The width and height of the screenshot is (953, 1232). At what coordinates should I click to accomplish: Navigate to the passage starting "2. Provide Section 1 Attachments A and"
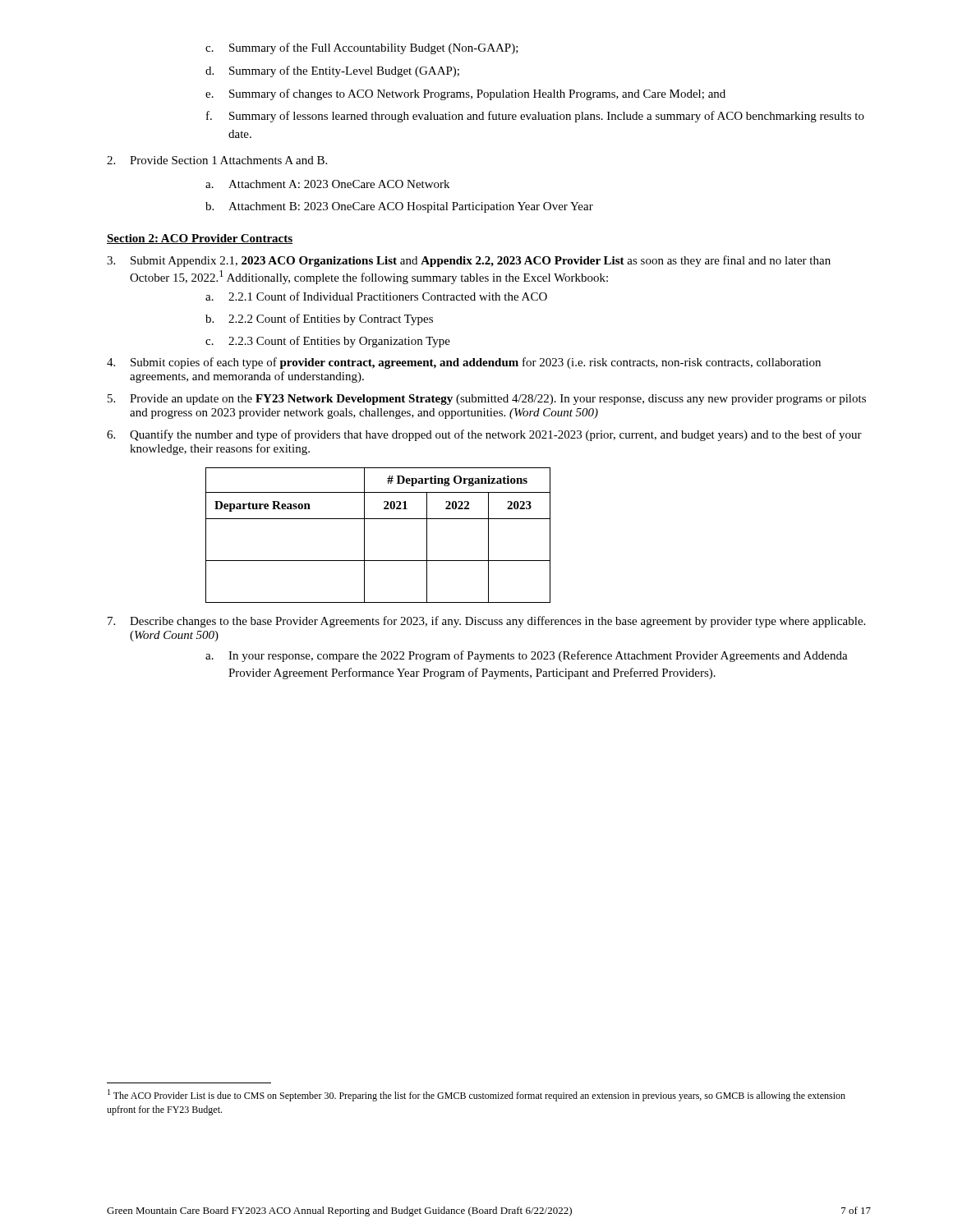(x=217, y=160)
